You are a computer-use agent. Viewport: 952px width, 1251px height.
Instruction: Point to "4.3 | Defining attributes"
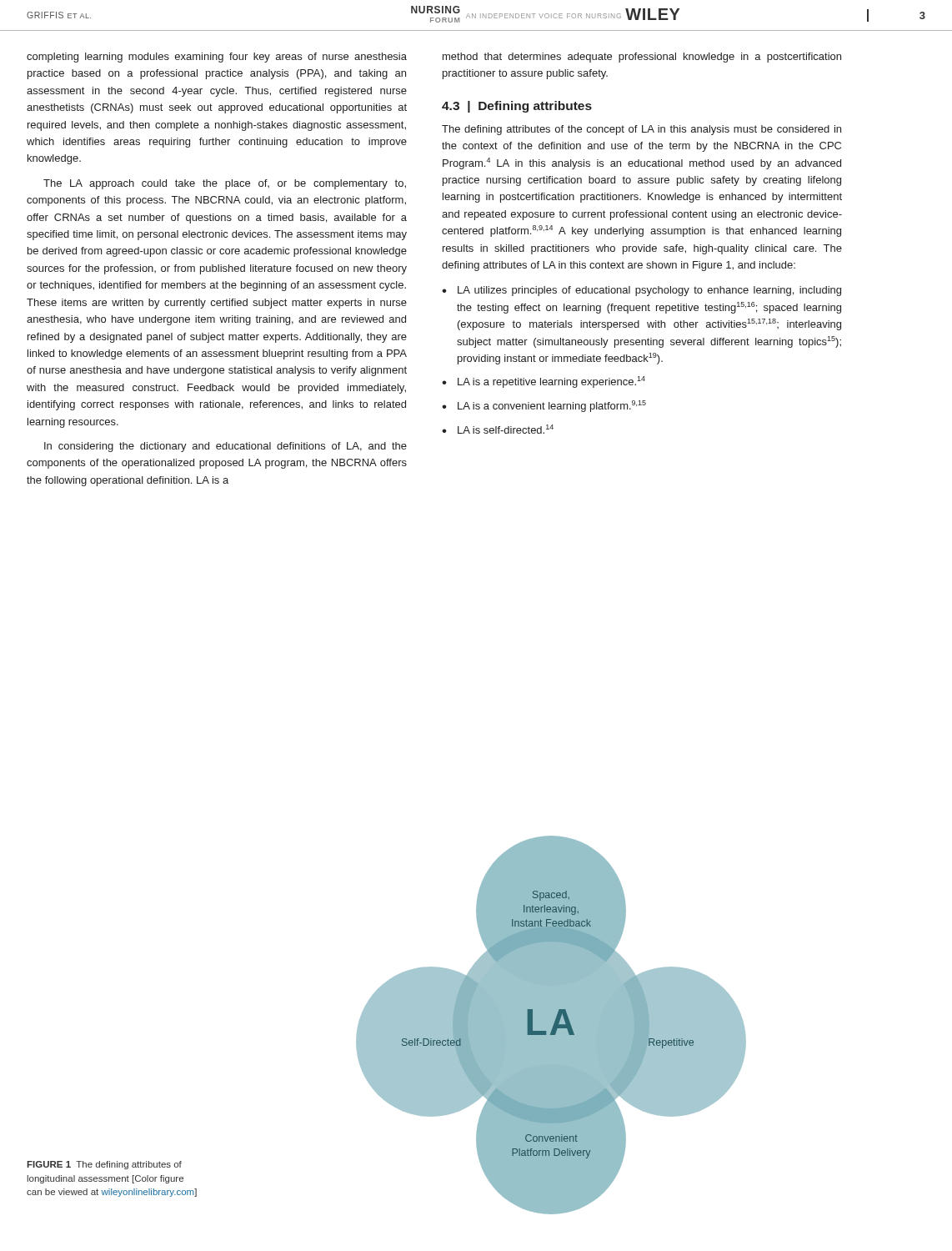pos(517,105)
